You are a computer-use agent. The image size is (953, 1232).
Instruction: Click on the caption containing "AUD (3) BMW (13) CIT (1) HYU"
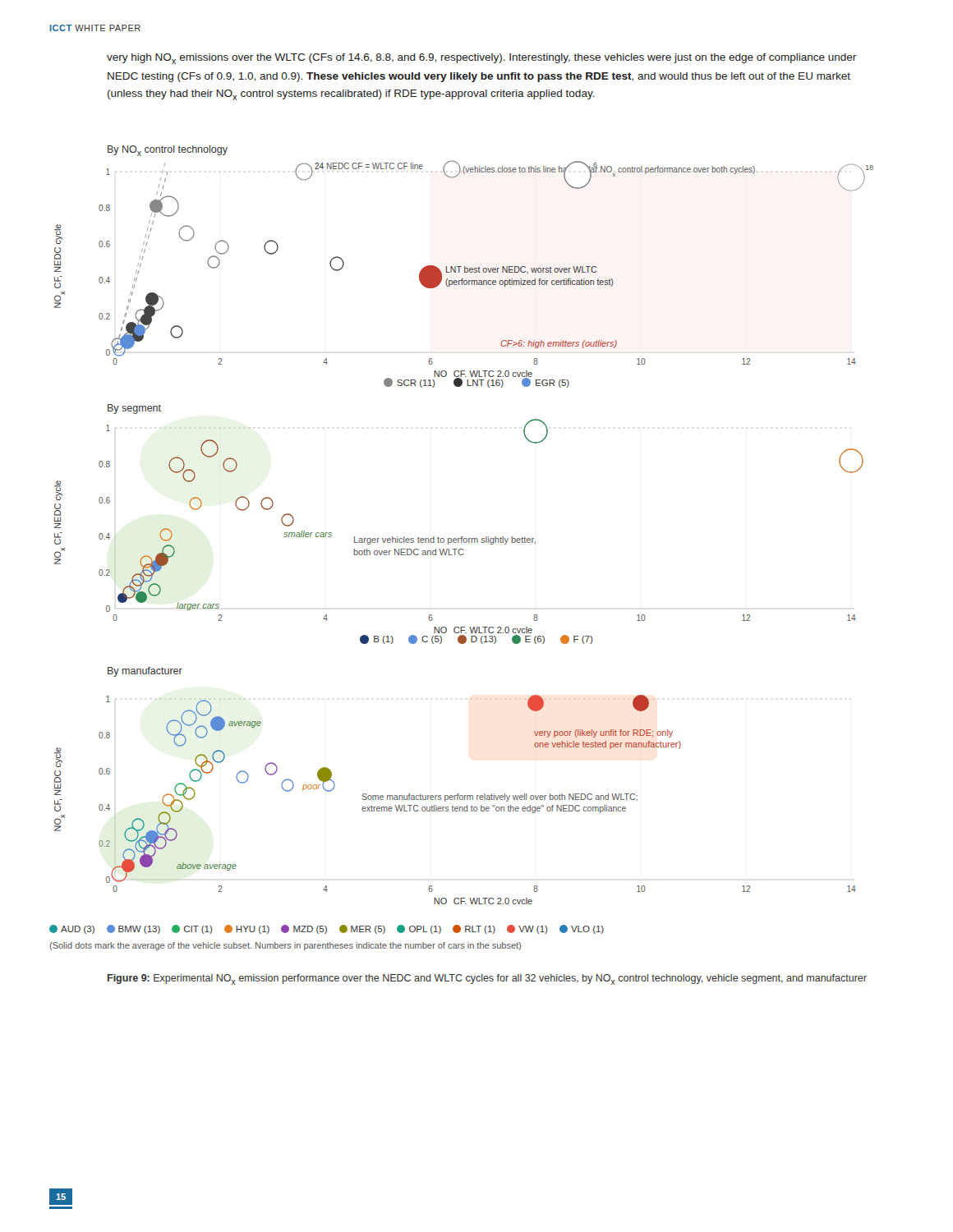476,938
